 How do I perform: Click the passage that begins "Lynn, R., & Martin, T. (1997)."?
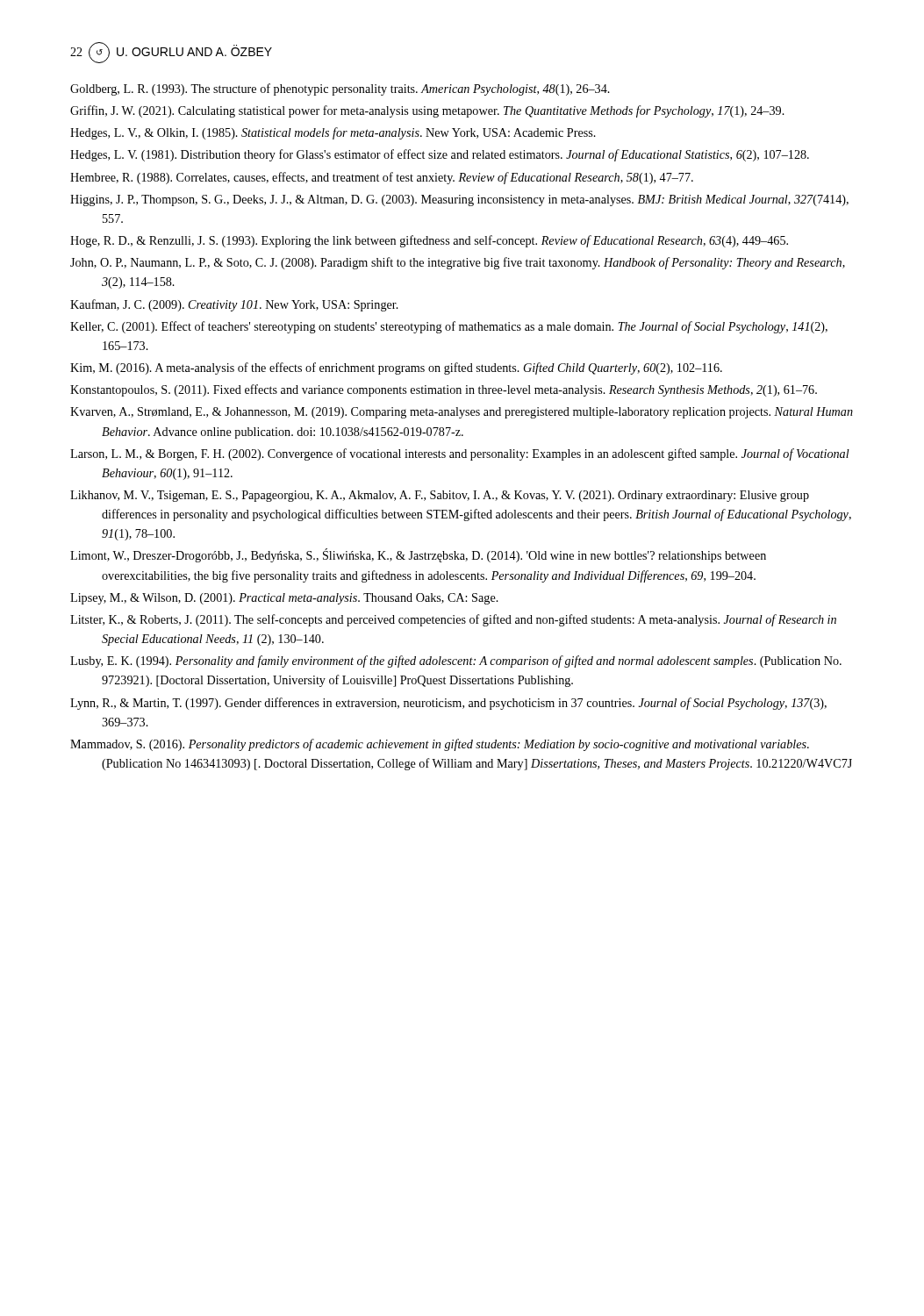449,712
